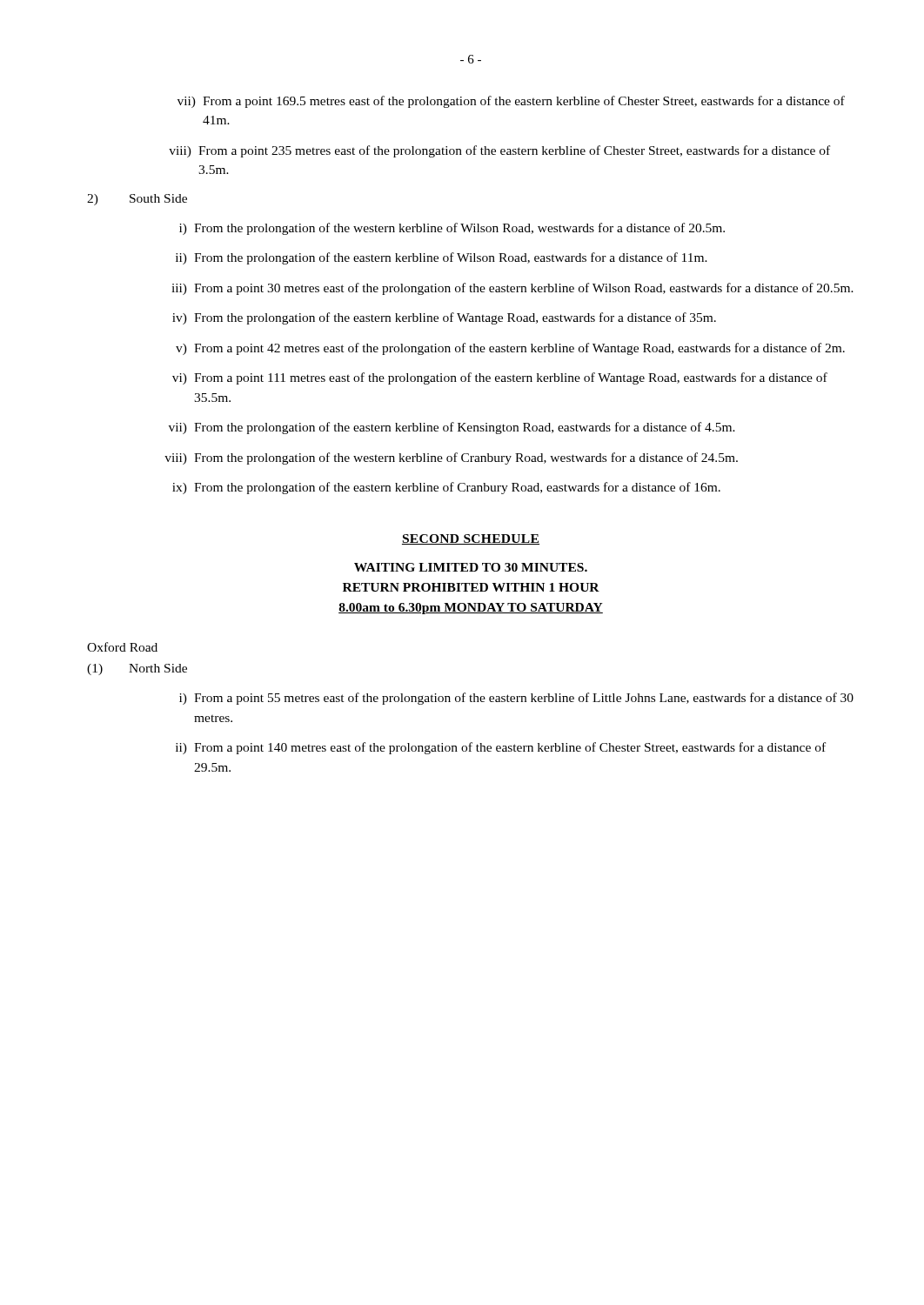The height and width of the screenshot is (1305, 924).
Task: Point to the text block starting "iii) From a point 30 metres"
Action: click(x=495, y=288)
